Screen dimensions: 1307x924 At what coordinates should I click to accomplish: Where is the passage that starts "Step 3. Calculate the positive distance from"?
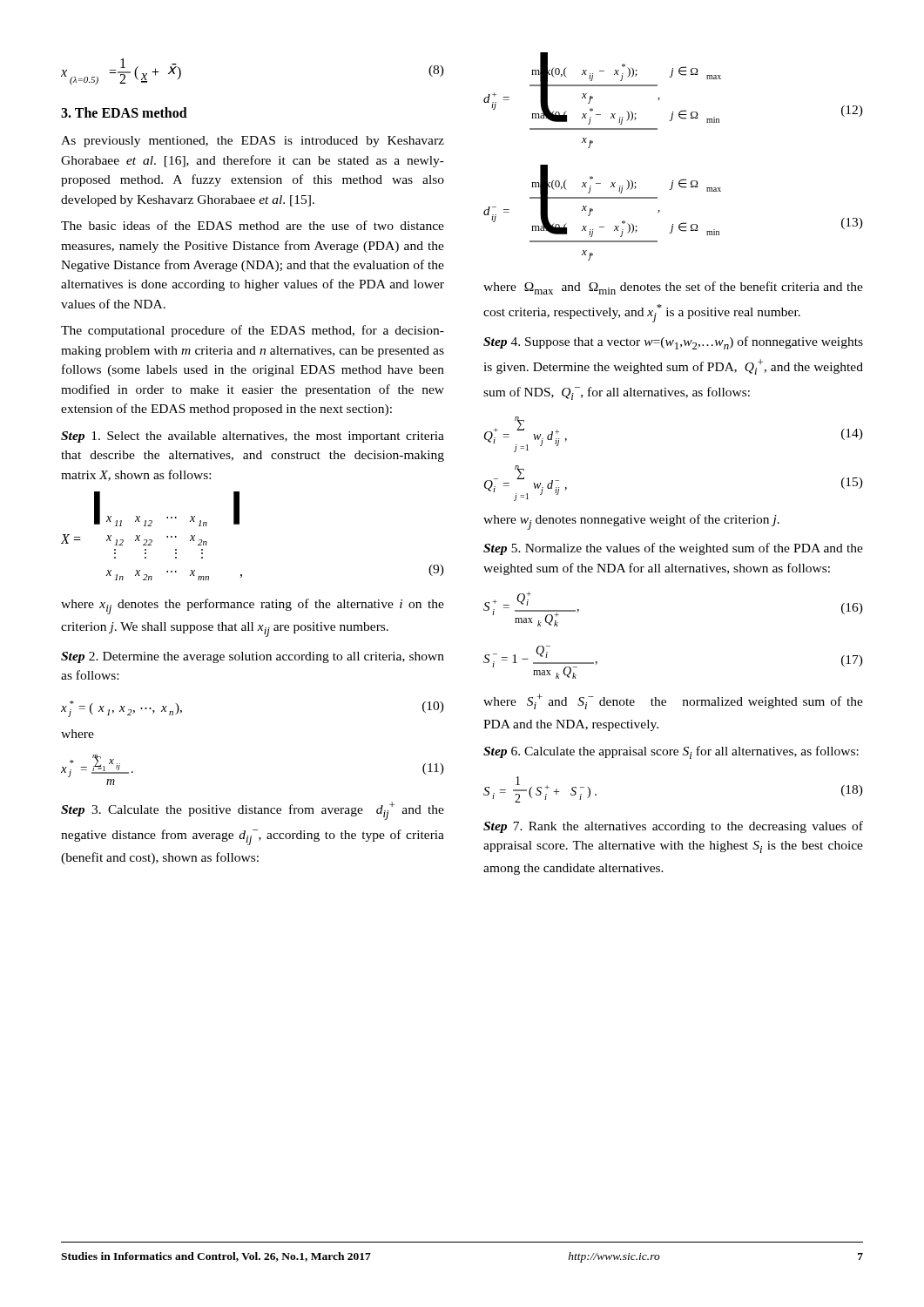(x=253, y=832)
